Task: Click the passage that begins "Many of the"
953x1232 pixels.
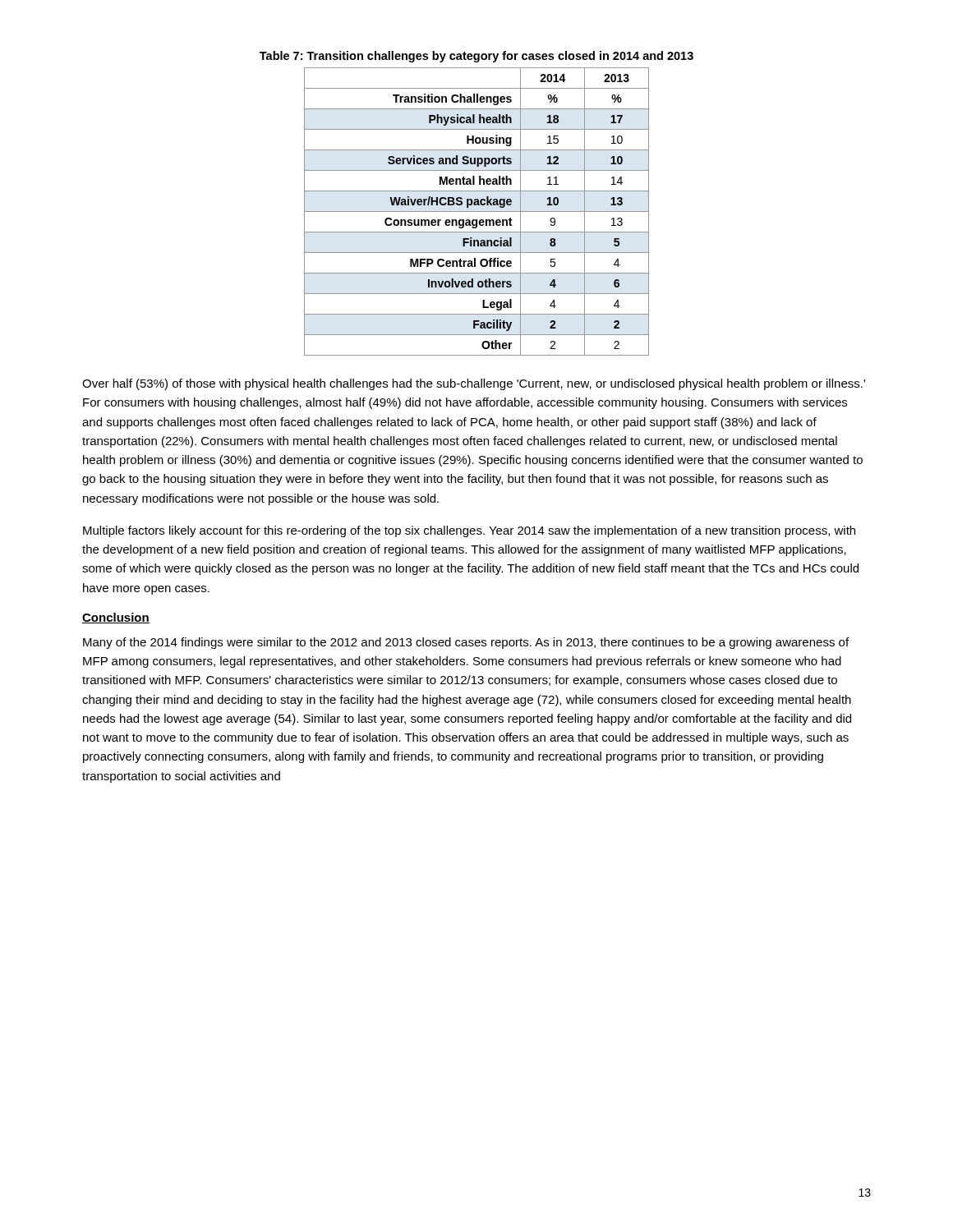Action: pyautogui.click(x=467, y=709)
